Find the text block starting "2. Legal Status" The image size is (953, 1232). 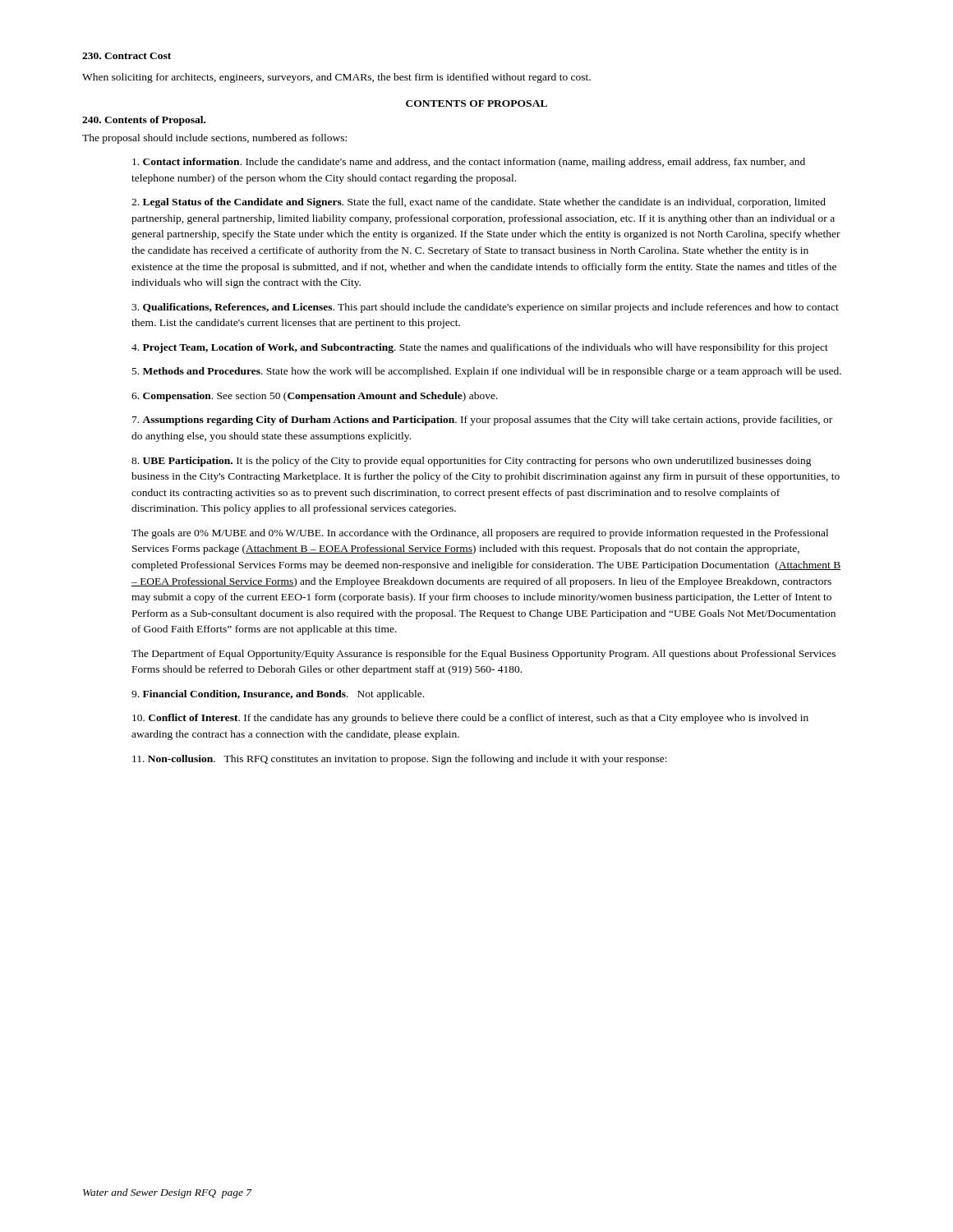(x=486, y=242)
